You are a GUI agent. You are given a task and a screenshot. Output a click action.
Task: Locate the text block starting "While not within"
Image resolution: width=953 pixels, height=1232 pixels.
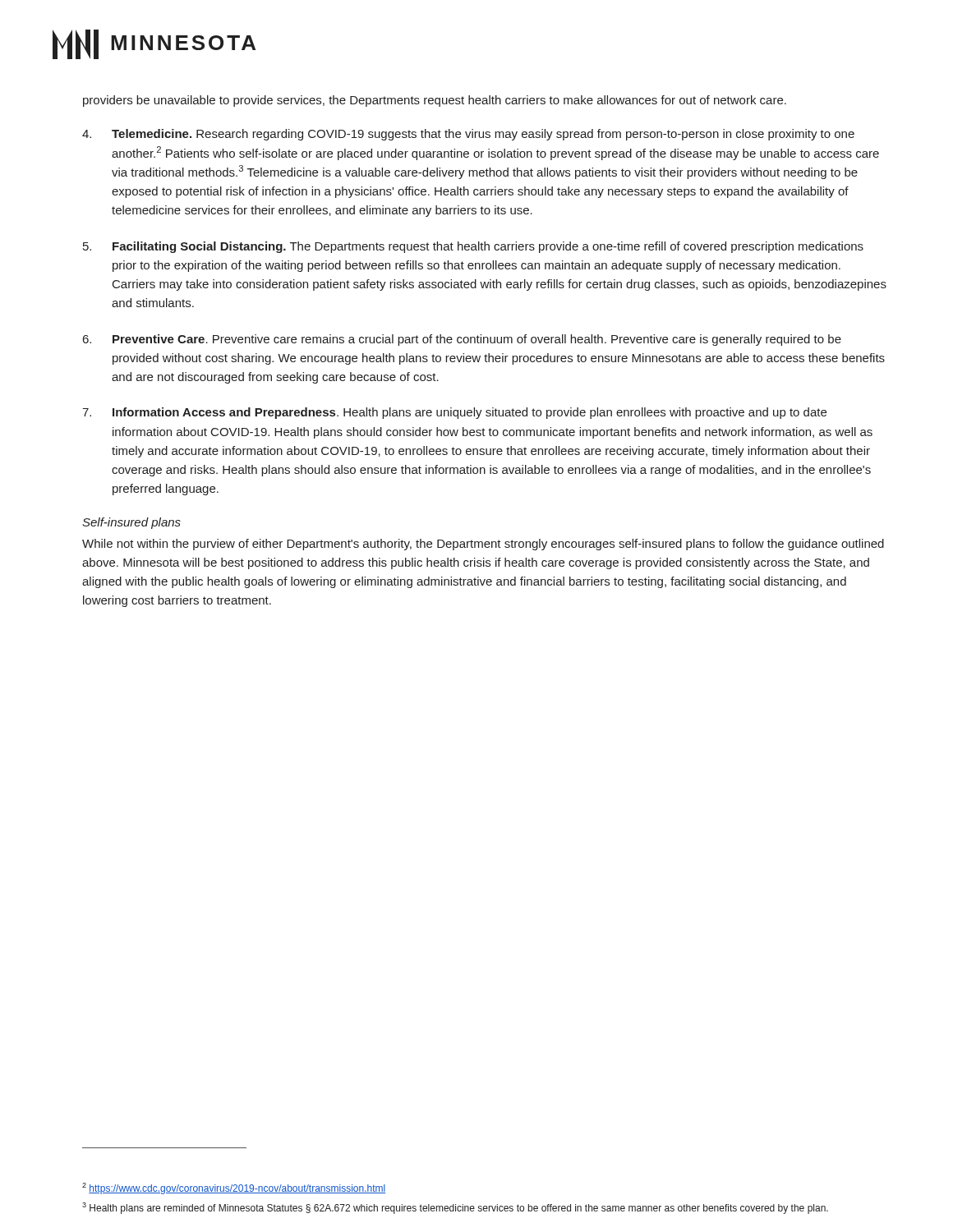(x=483, y=572)
